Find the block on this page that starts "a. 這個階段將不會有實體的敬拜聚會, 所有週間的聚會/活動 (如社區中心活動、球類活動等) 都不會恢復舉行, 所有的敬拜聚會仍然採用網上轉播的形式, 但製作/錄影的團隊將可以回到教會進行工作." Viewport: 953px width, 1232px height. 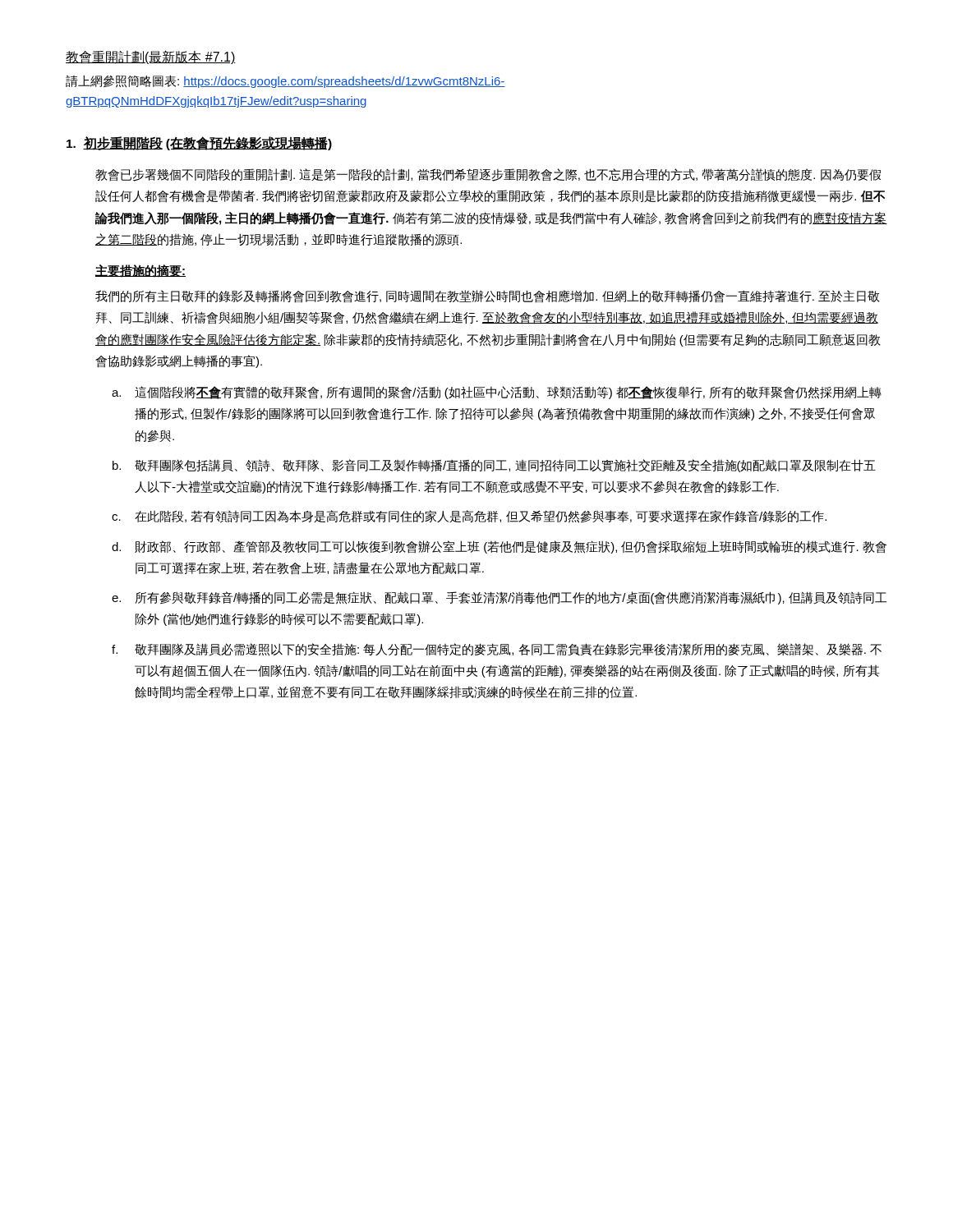point(499,414)
